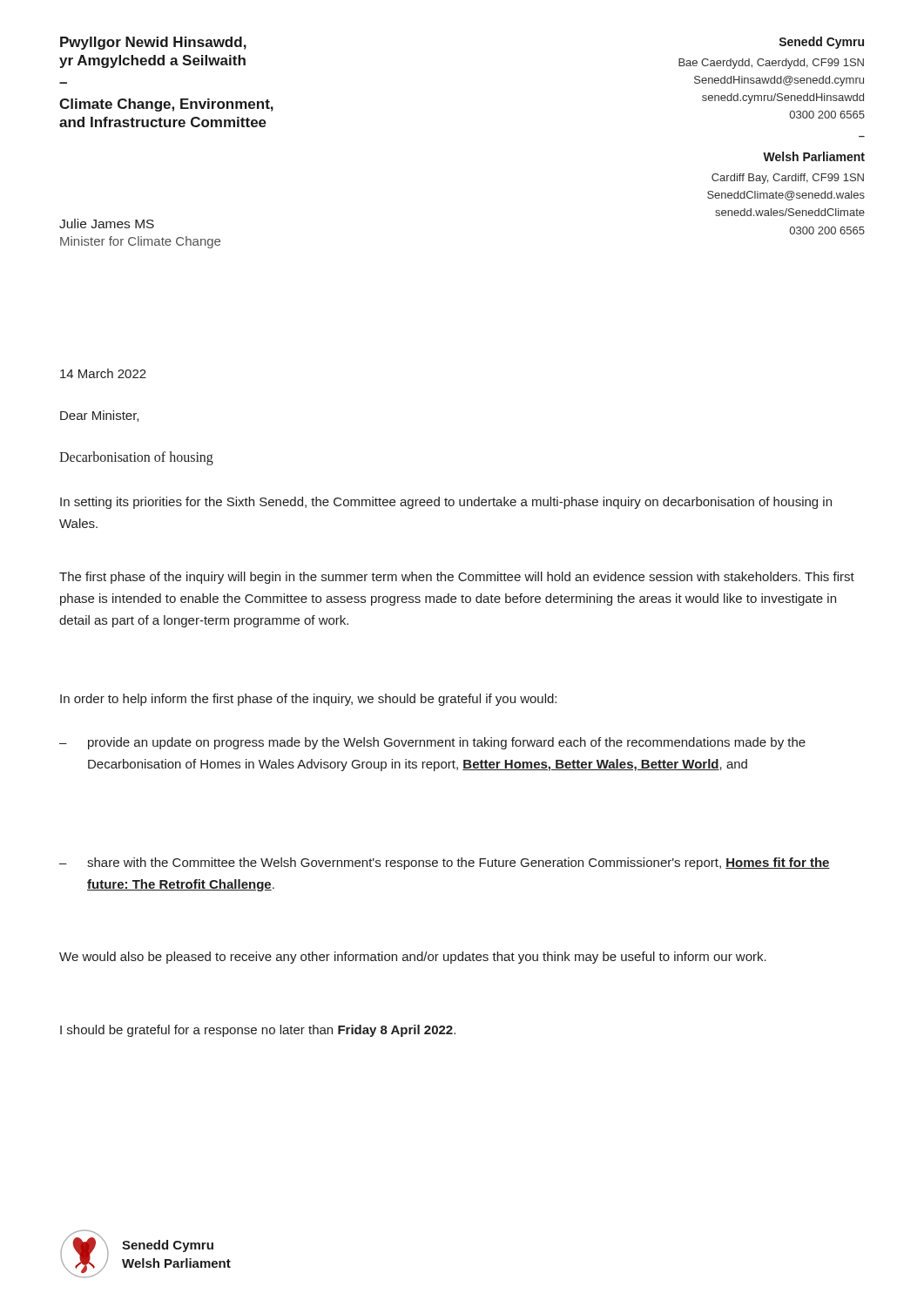Where is the passage that starts "– provide an update on progress made by"?
The height and width of the screenshot is (1307, 924).
[446, 751]
